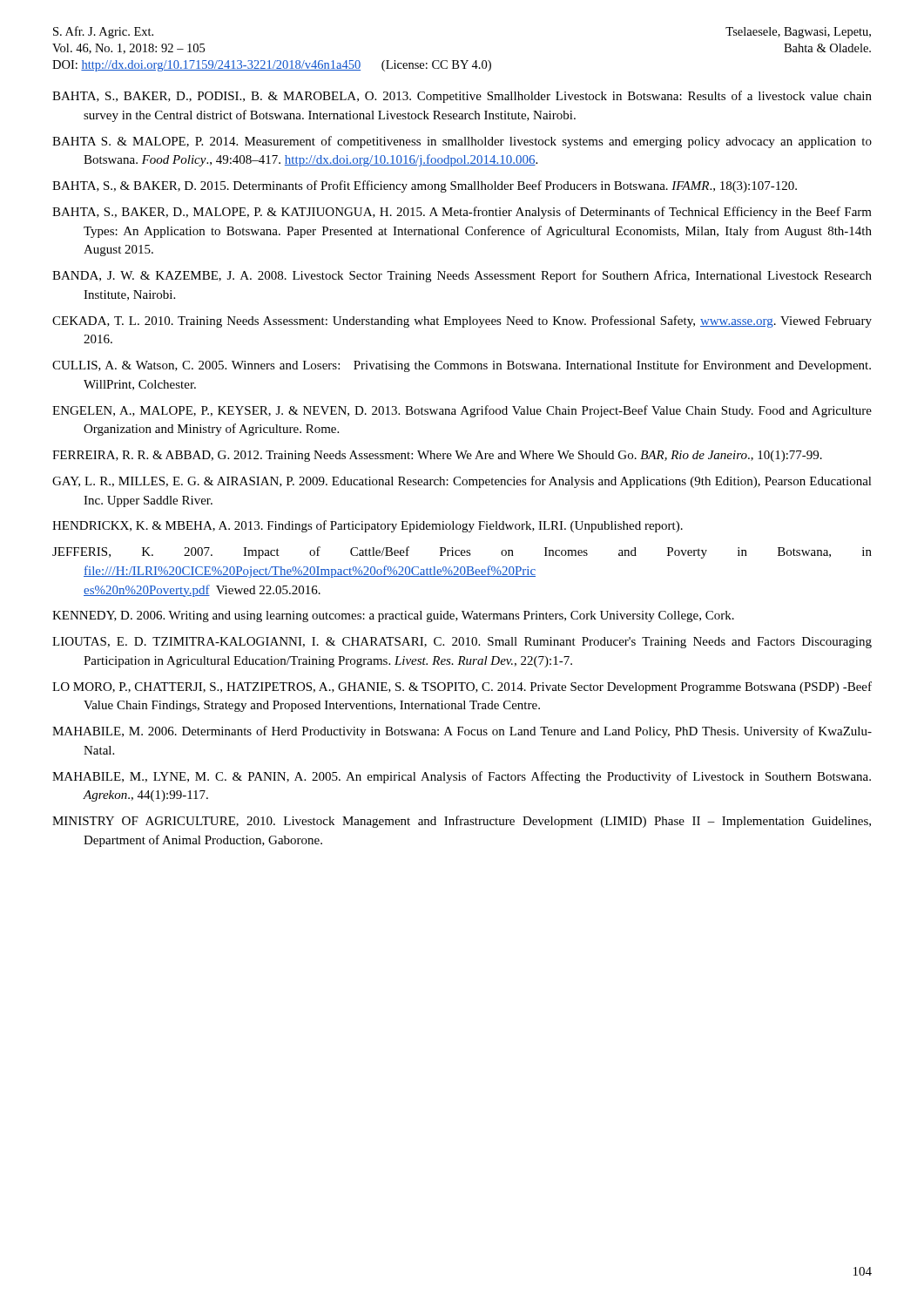Find the text starting "JEFFERIS, K. 2007. Impact of"

click(462, 571)
